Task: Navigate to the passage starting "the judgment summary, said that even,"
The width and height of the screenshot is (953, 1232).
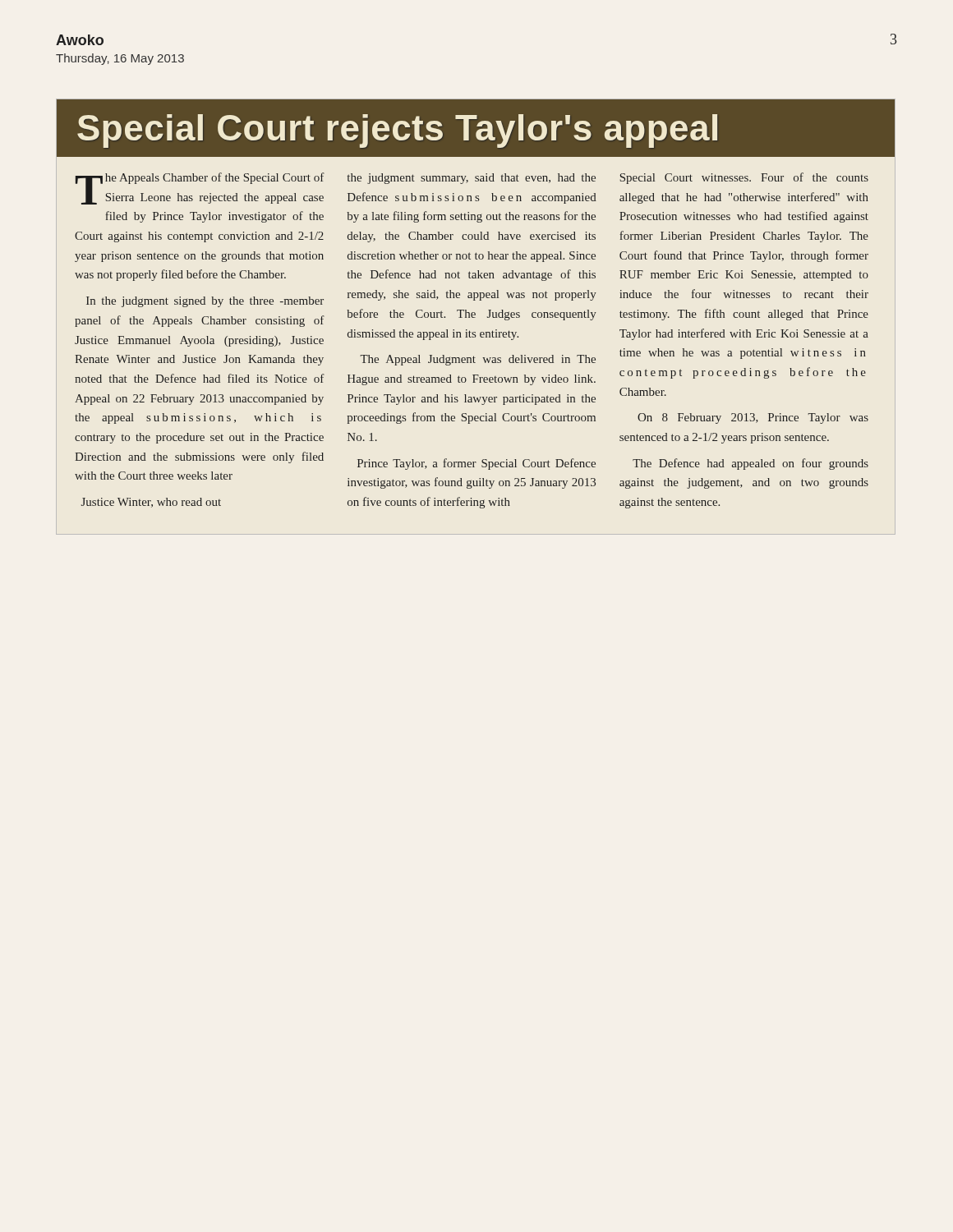Action: 472,340
